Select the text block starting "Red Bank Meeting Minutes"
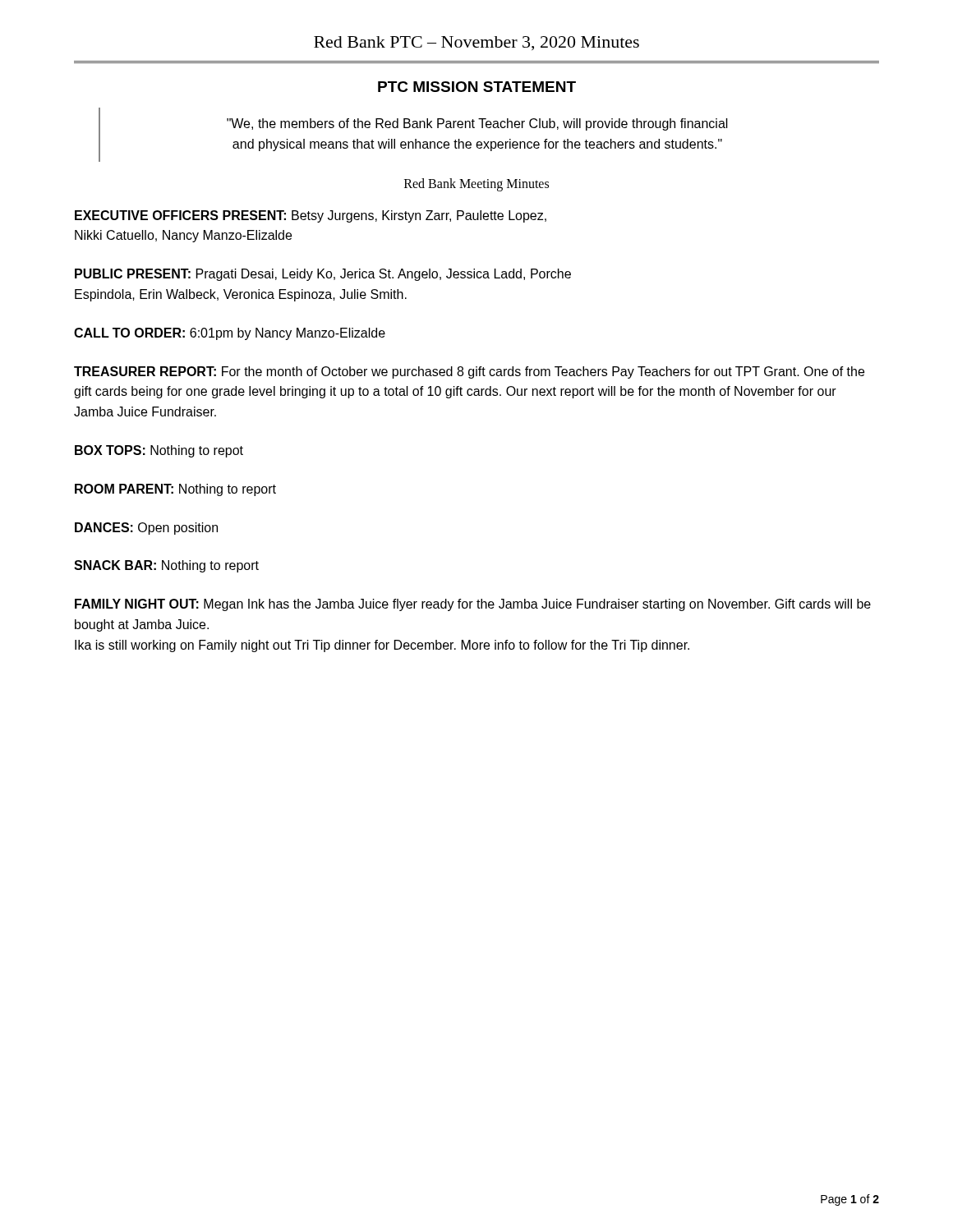 coord(476,183)
